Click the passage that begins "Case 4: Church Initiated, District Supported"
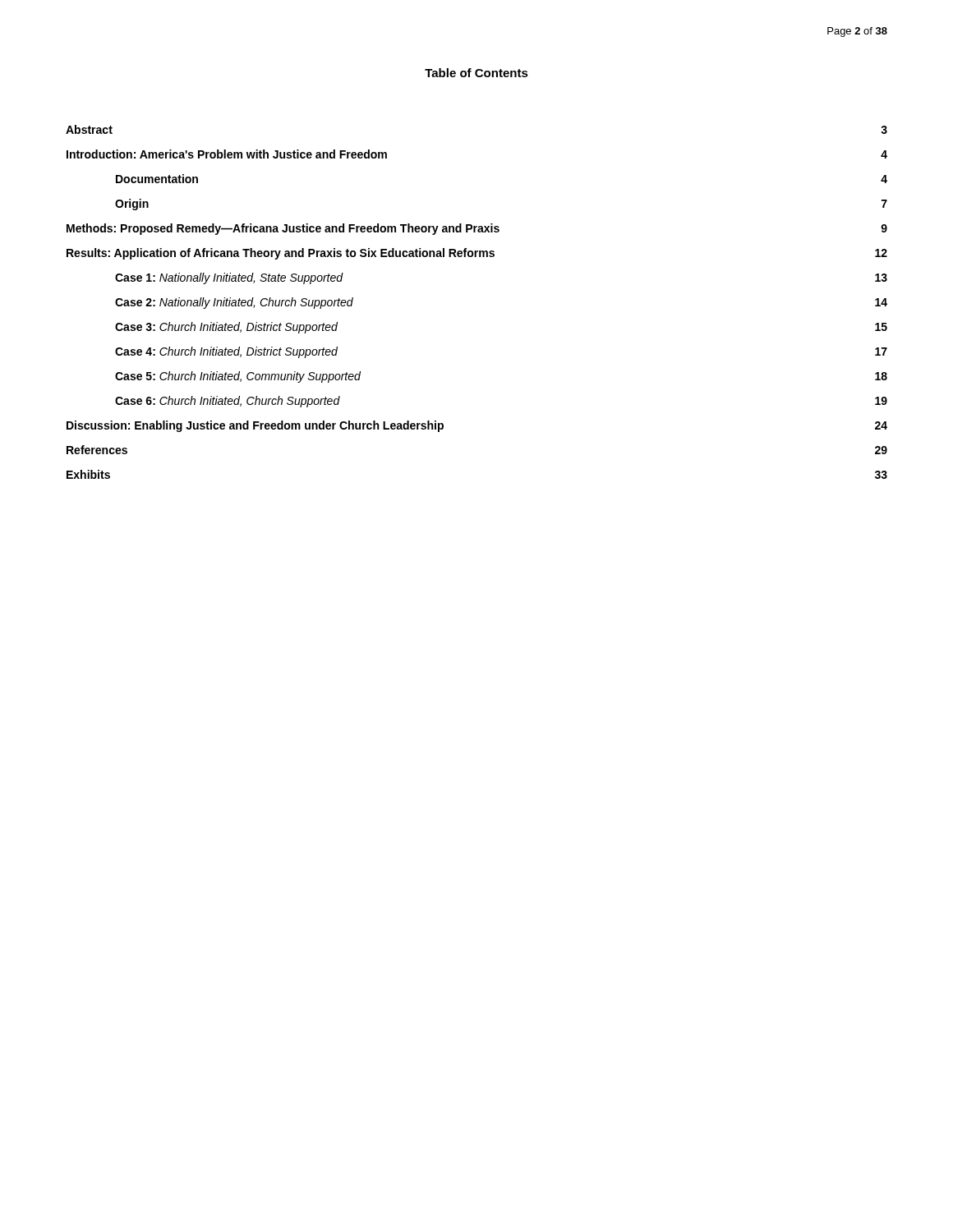The image size is (953, 1232). pos(233,352)
